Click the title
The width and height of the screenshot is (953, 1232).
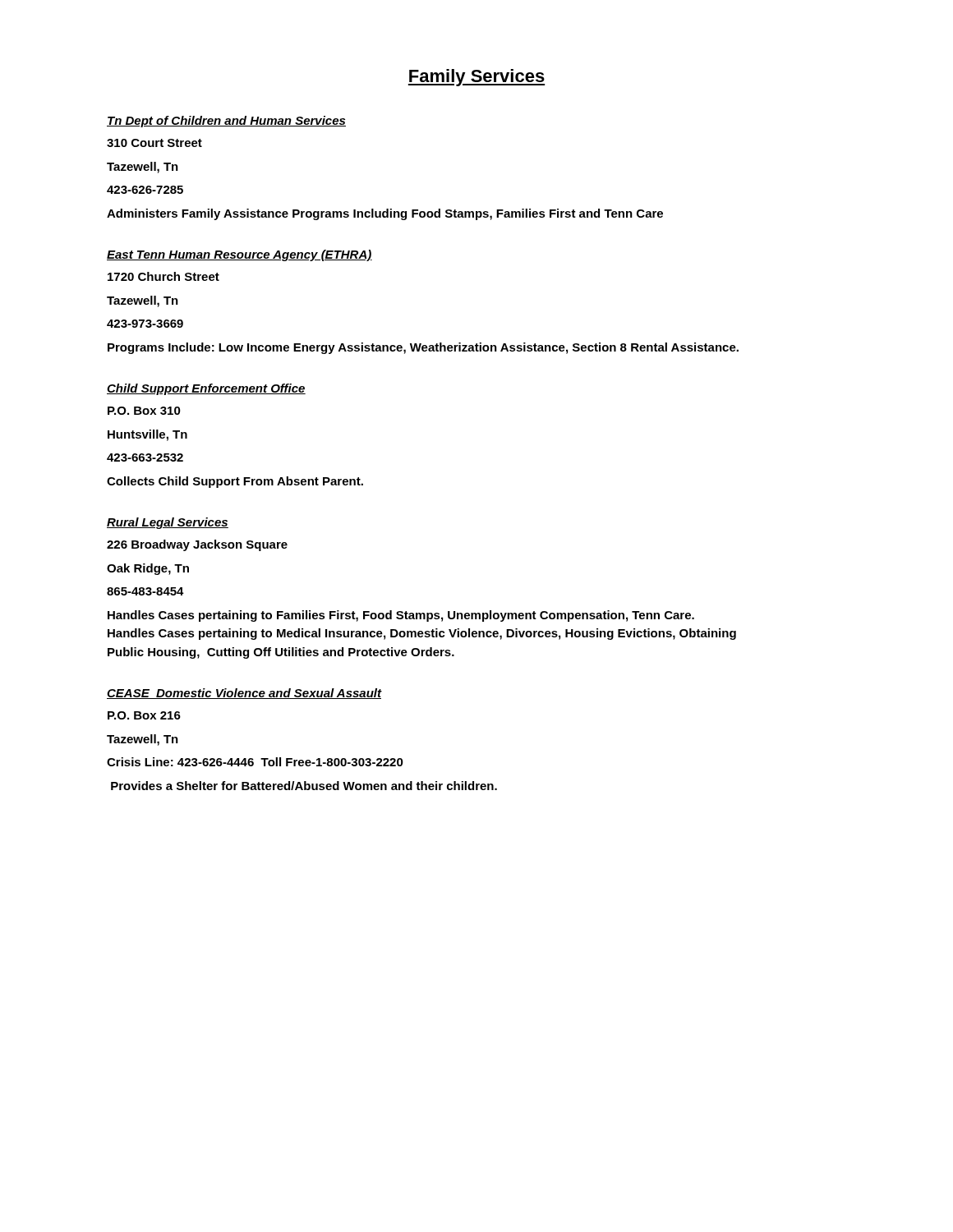click(x=476, y=76)
